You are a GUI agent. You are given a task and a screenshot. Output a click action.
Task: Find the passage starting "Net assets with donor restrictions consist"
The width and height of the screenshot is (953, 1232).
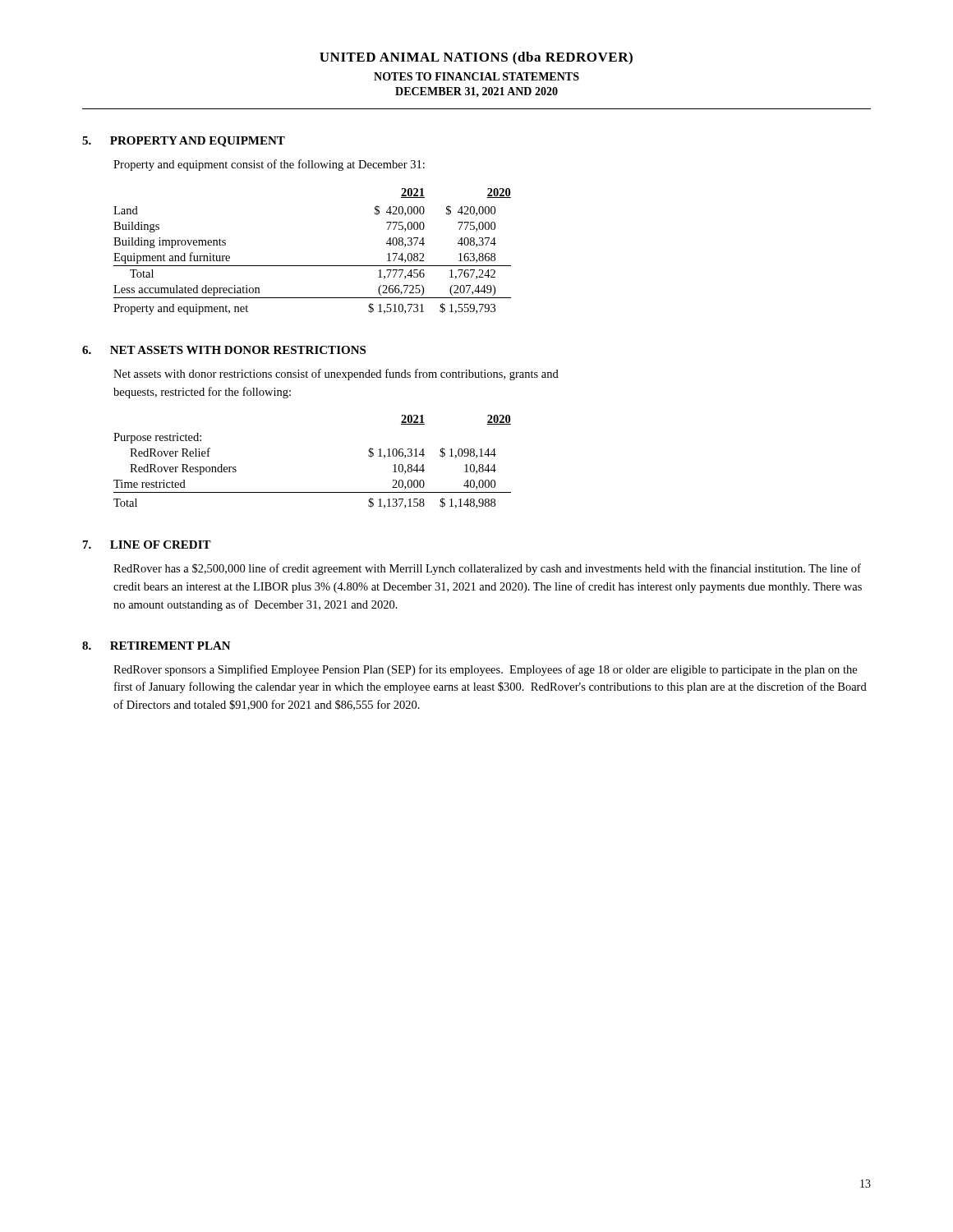click(x=336, y=382)
